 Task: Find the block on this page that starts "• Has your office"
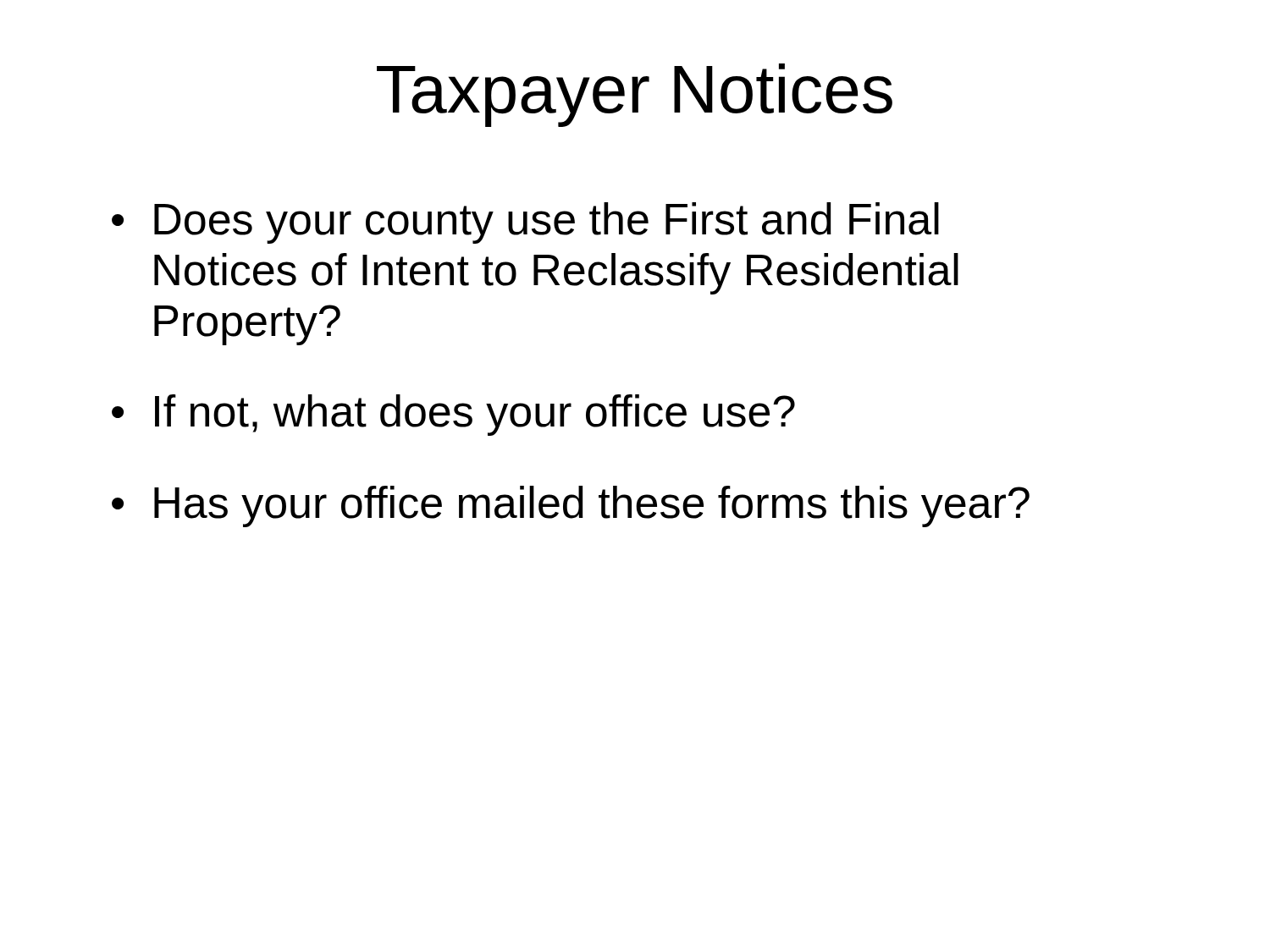(571, 504)
